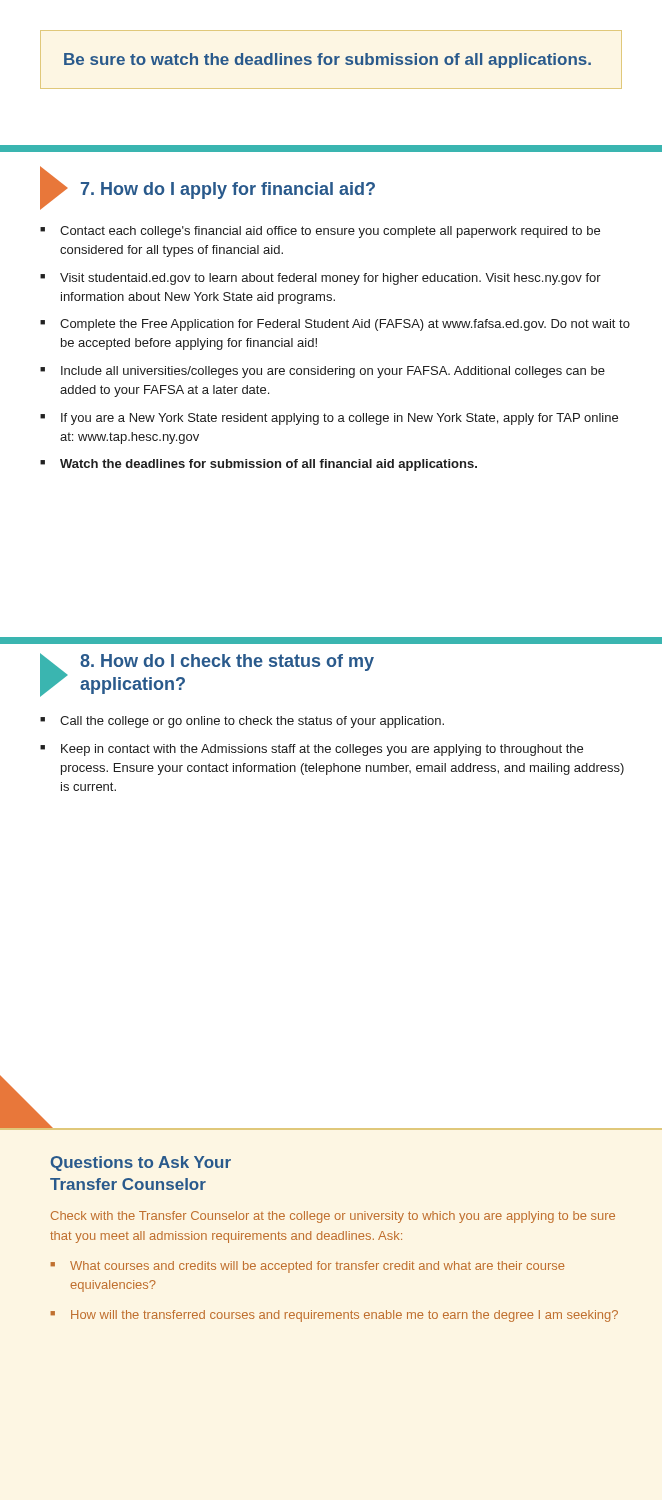Locate the list item that says "Complete the Free Application for"
Viewport: 662px width, 1500px height.
(345, 333)
